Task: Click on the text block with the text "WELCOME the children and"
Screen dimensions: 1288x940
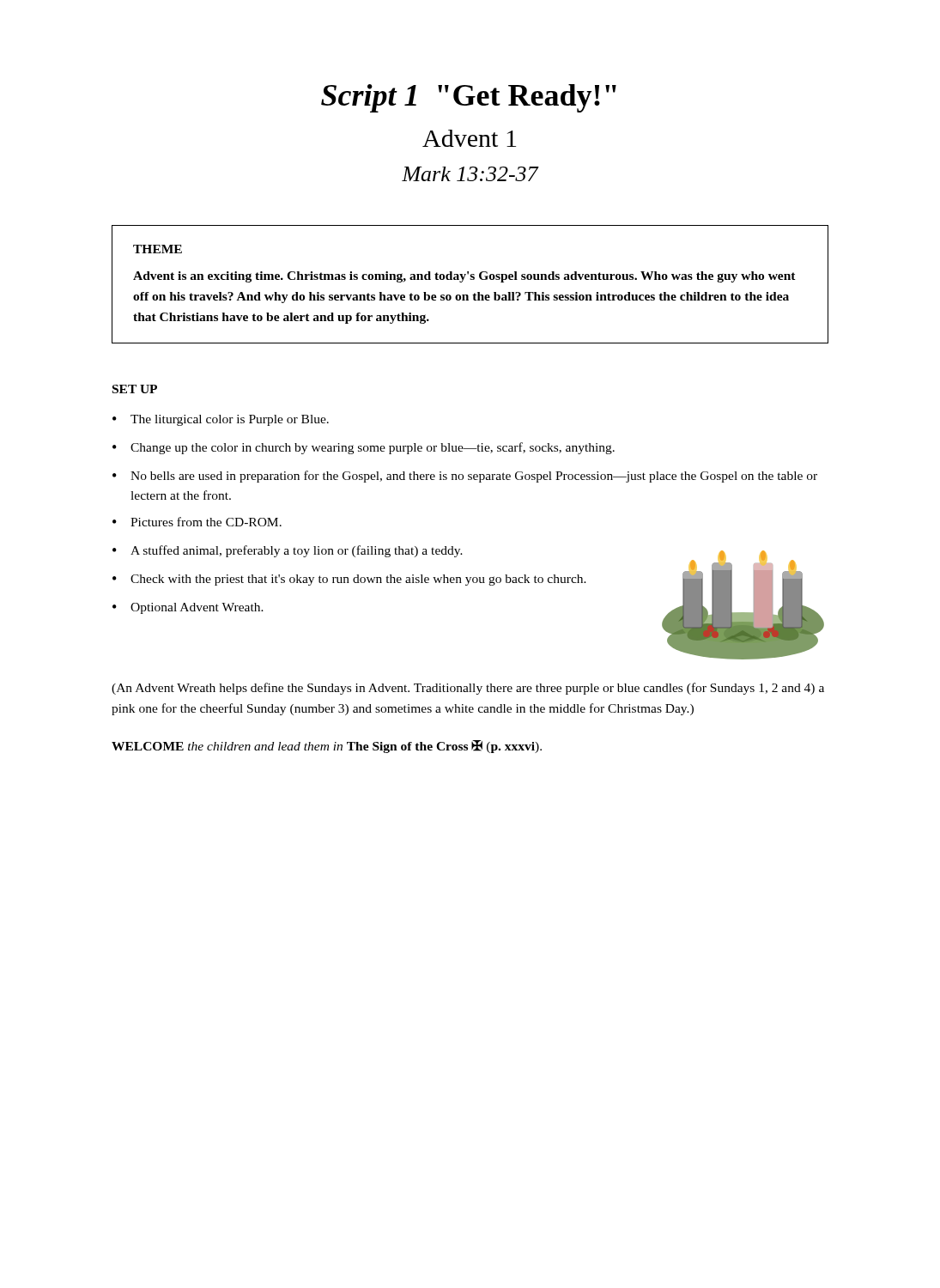Action: pyautogui.click(x=327, y=745)
